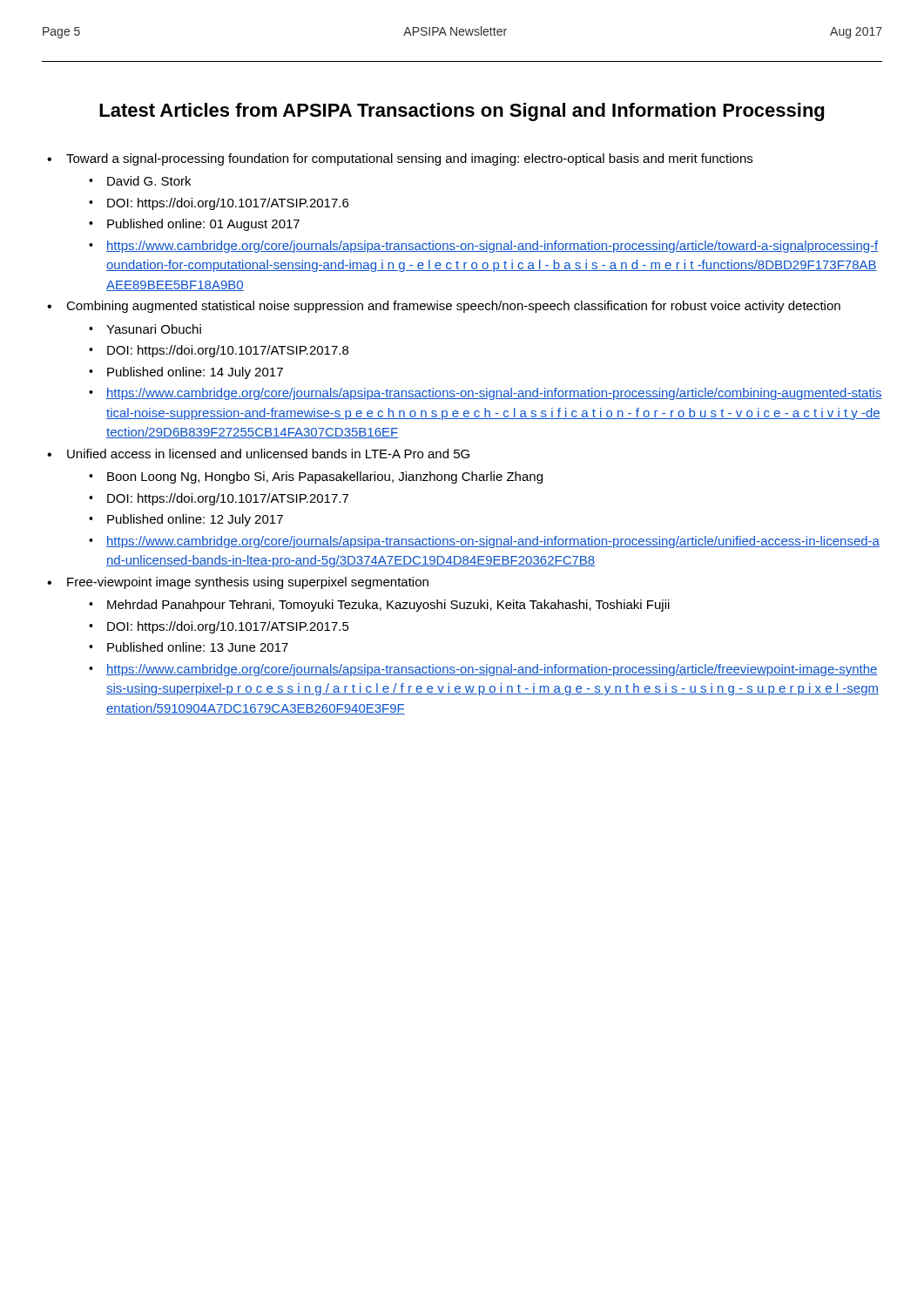
Task: Point to "Published online: 01 August 2017"
Action: coord(203,224)
